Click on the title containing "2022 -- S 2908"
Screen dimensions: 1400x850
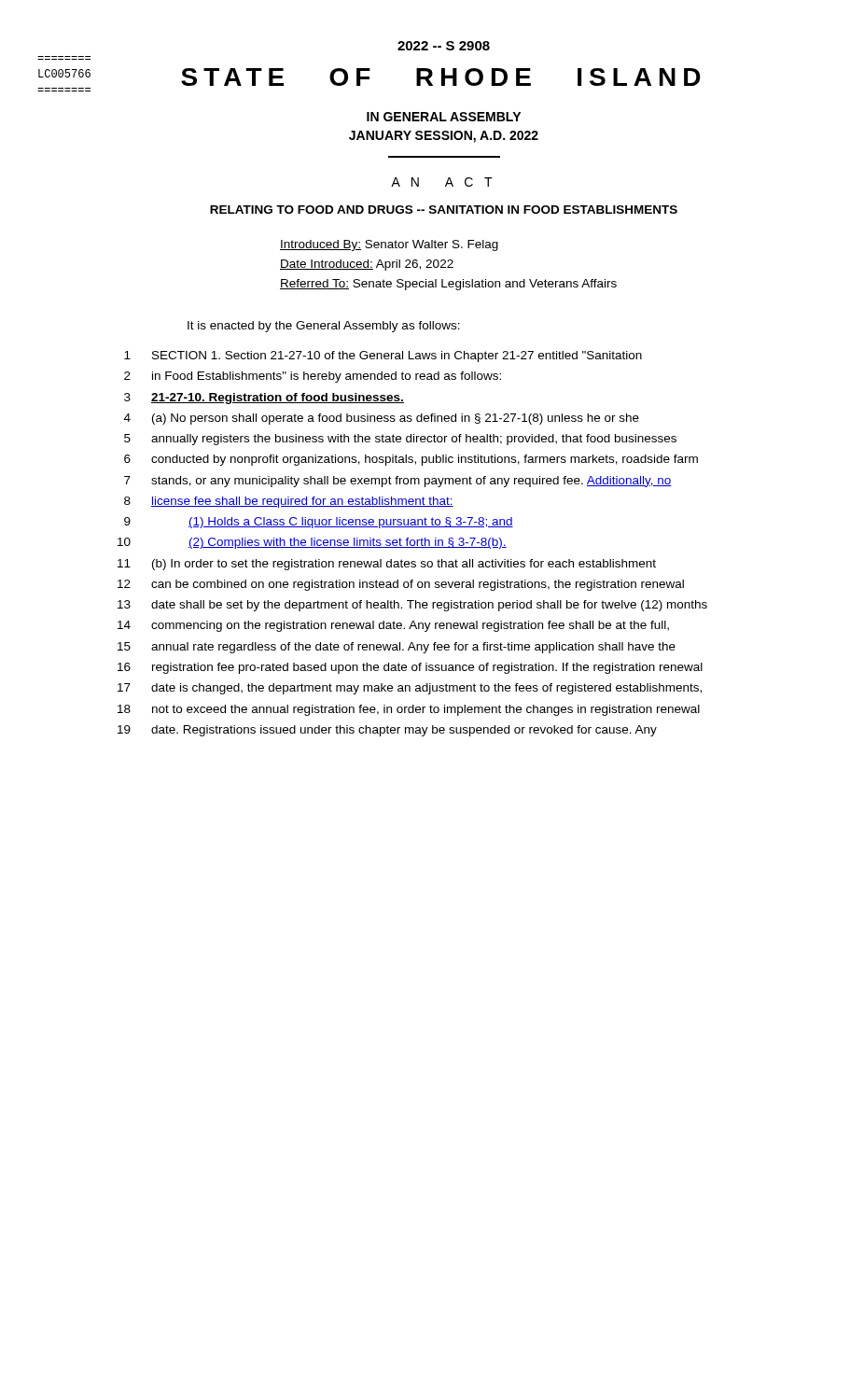[444, 45]
